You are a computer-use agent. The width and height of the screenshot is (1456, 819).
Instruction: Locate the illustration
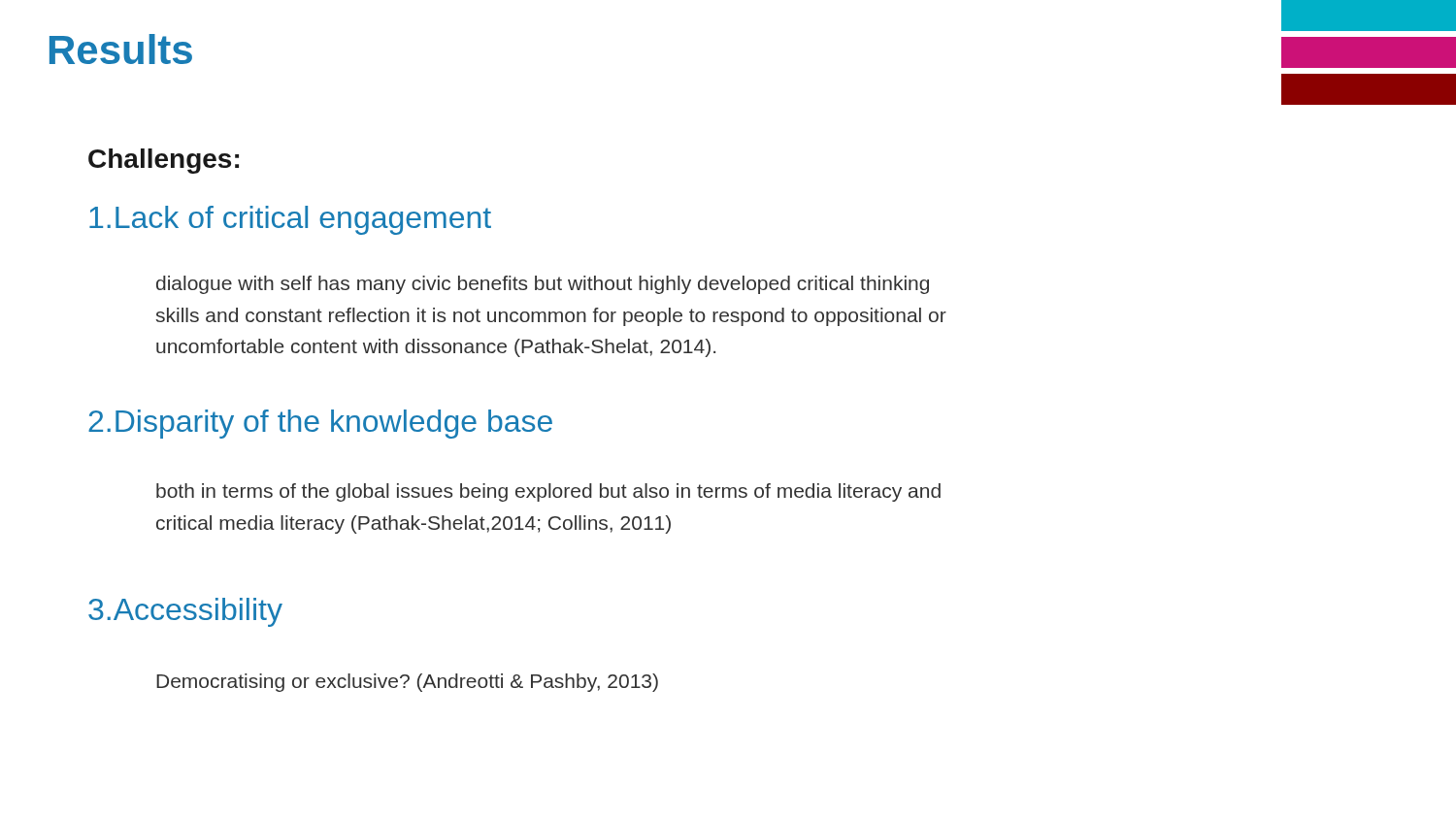[x=1369, y=53]
